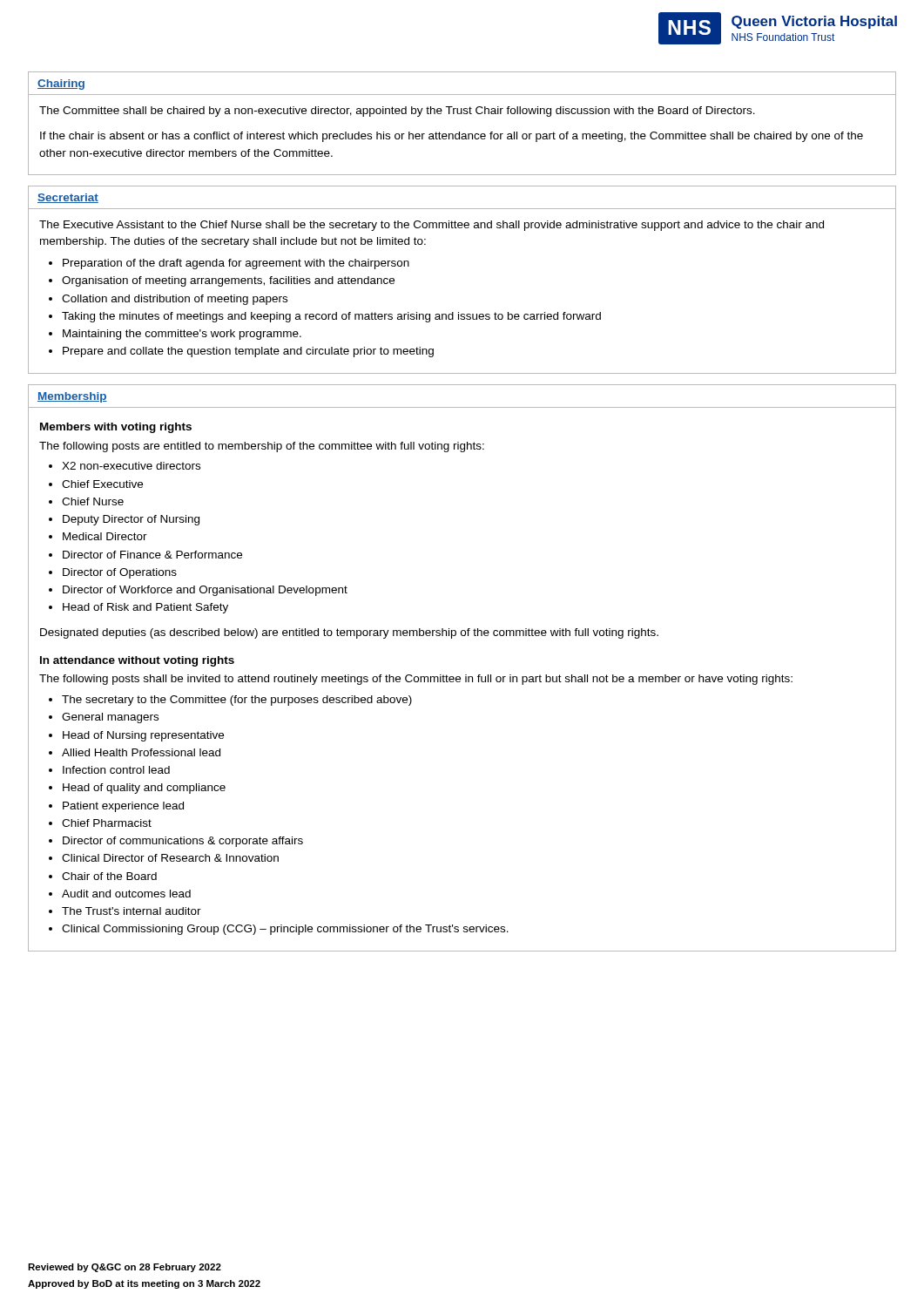
Task: Find the list item containing "Audit and outcomes lead"
Action: coord(127,893)
